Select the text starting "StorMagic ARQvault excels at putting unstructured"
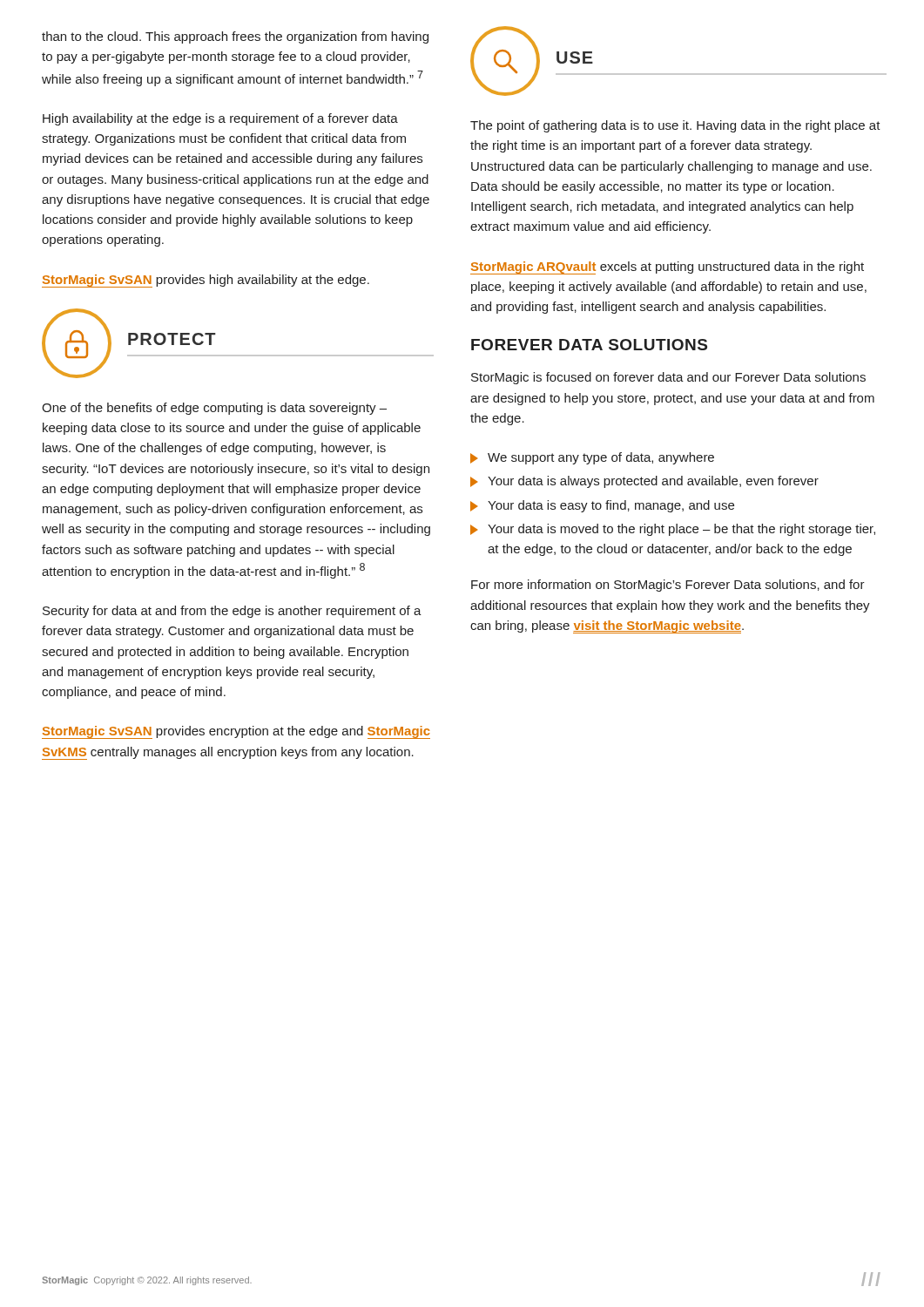This screenshot has width=924, height=1307. coord(669,286)
